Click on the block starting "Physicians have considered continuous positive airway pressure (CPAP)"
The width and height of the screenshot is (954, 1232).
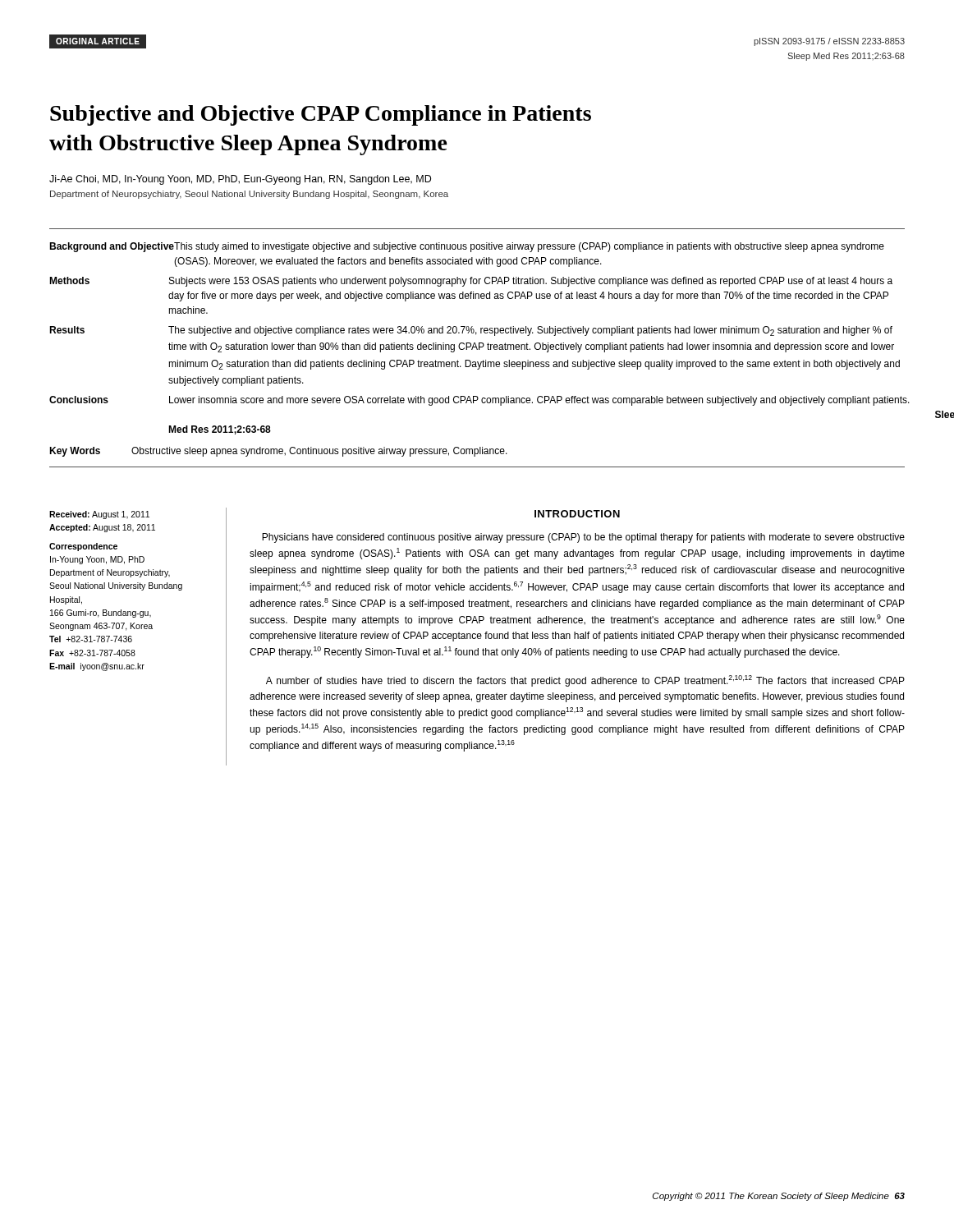577,595
